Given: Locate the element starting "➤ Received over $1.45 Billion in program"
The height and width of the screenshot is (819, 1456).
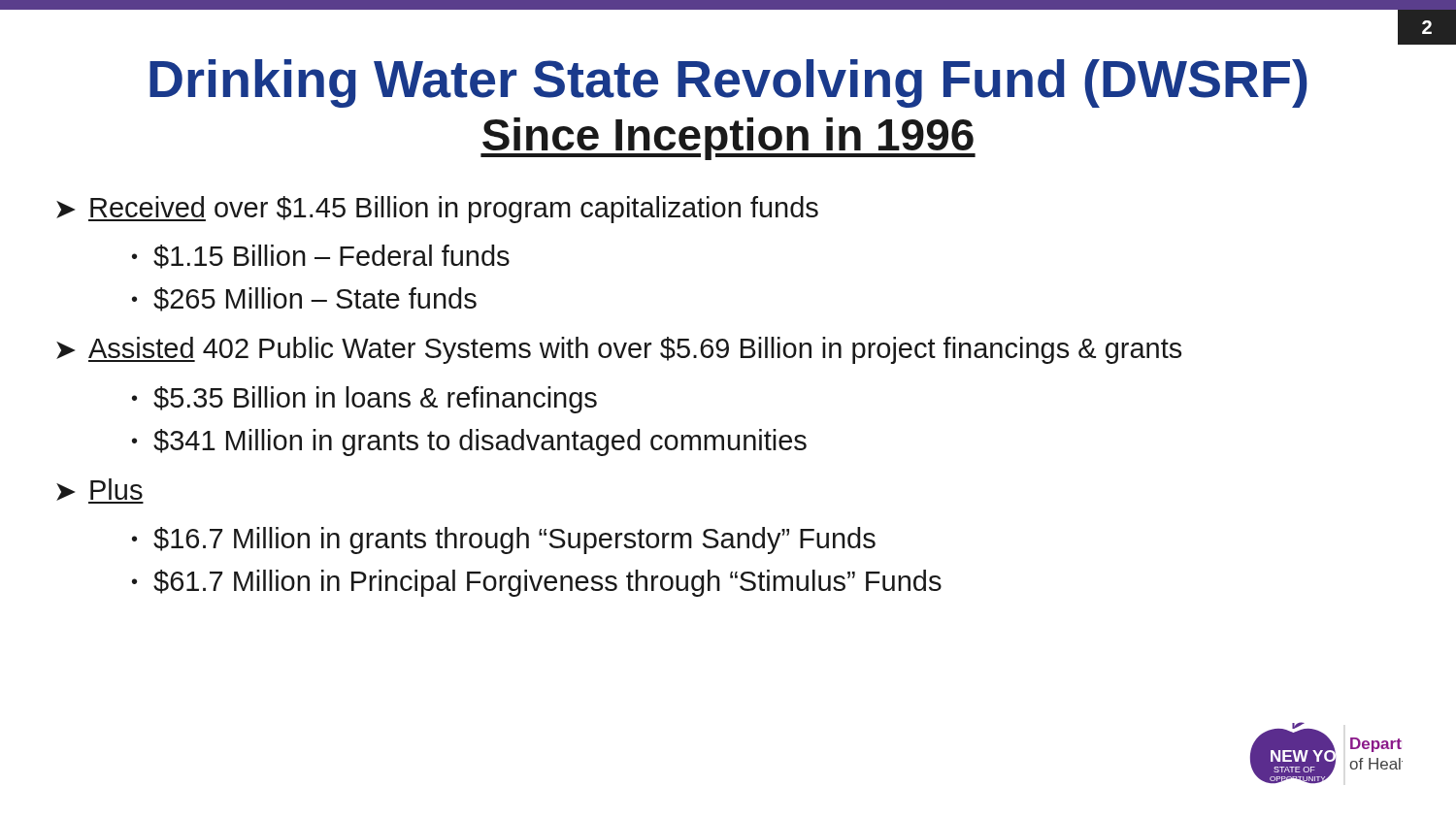Looking at the screenshot, I should (436, 209).
